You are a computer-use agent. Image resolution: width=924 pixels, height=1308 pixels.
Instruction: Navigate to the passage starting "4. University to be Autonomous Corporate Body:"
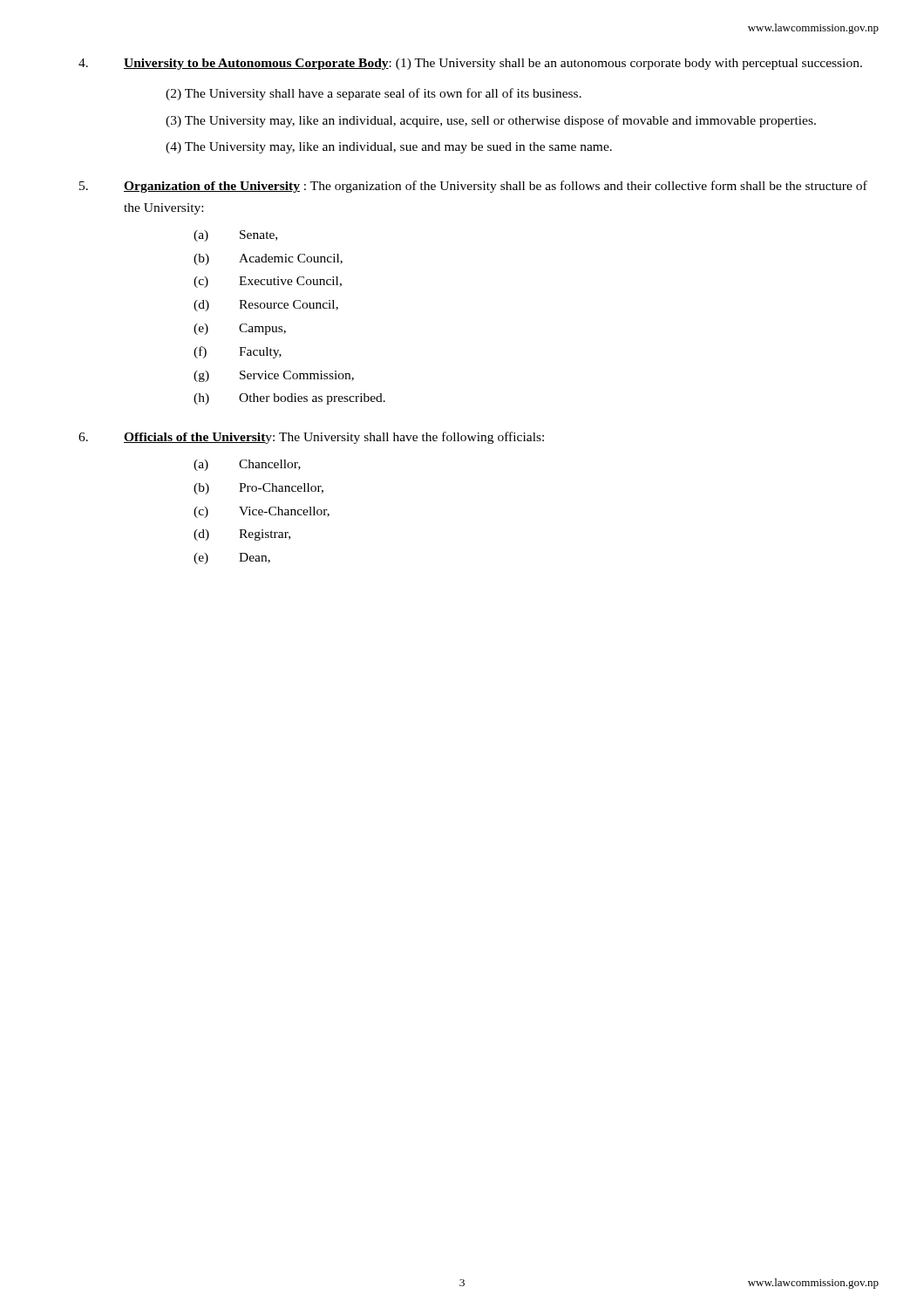click(475, 108)
